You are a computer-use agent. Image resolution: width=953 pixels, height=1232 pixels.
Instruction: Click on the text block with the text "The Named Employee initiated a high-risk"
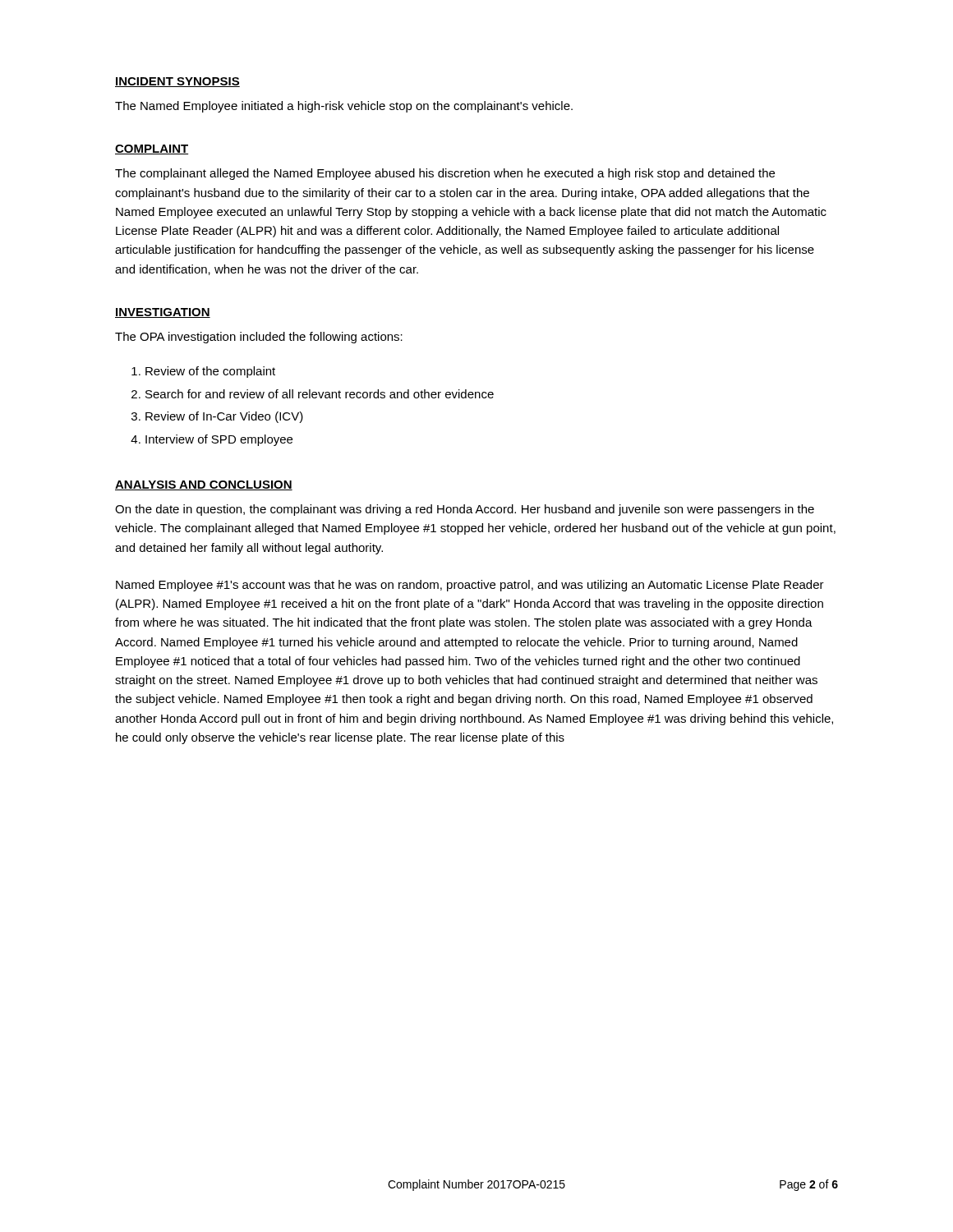coord(344,106)
